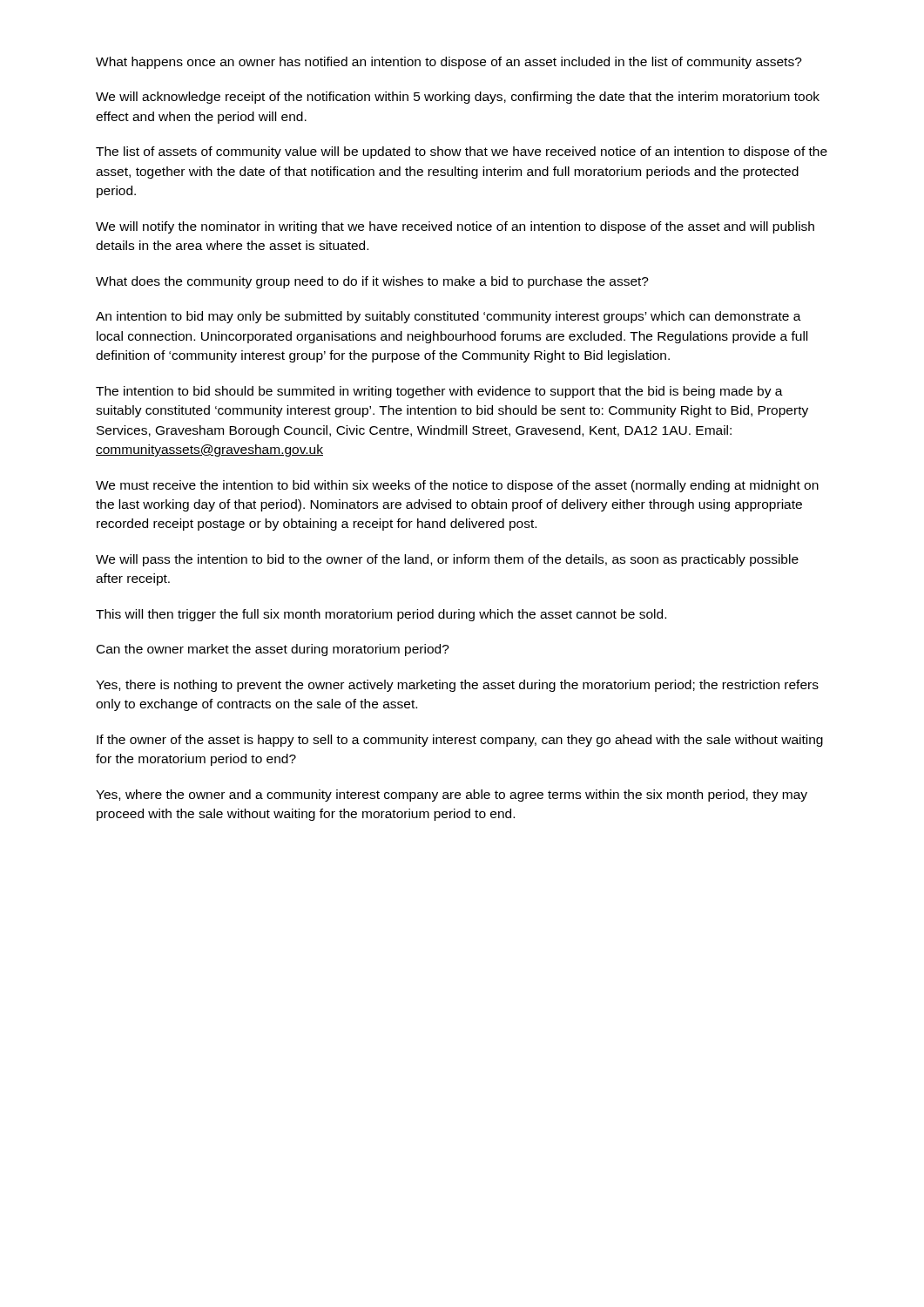
Task: Locate the text block that says "What does the"
Action: [372, 281]
